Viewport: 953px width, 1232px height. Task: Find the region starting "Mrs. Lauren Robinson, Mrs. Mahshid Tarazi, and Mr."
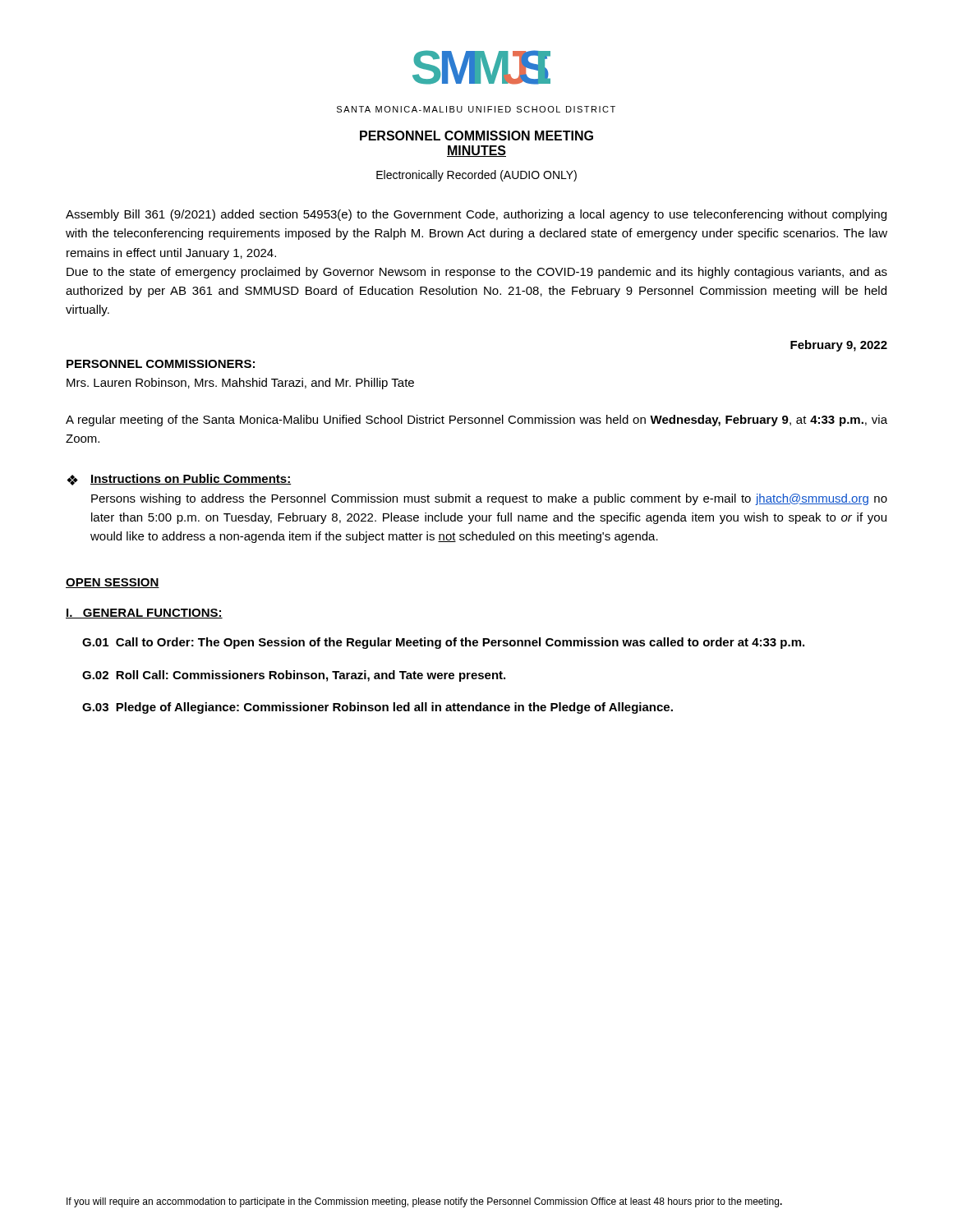pos(240,382)
